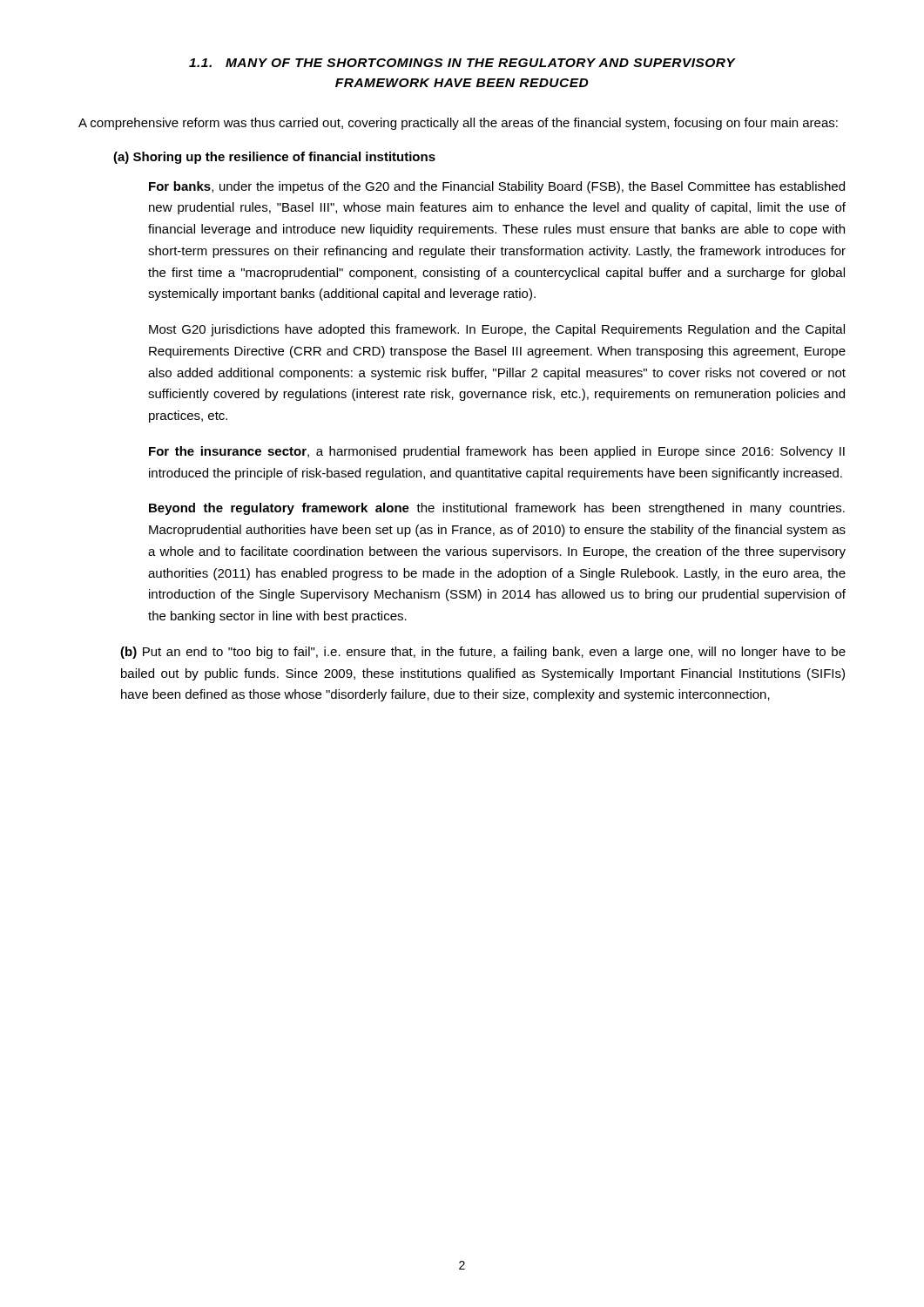The width and height of the screenshot is (924, 1307).
Task: Navigate to the passage starting "Most G20 jurisdictions have adopted this"
Action: coord(497,372)
